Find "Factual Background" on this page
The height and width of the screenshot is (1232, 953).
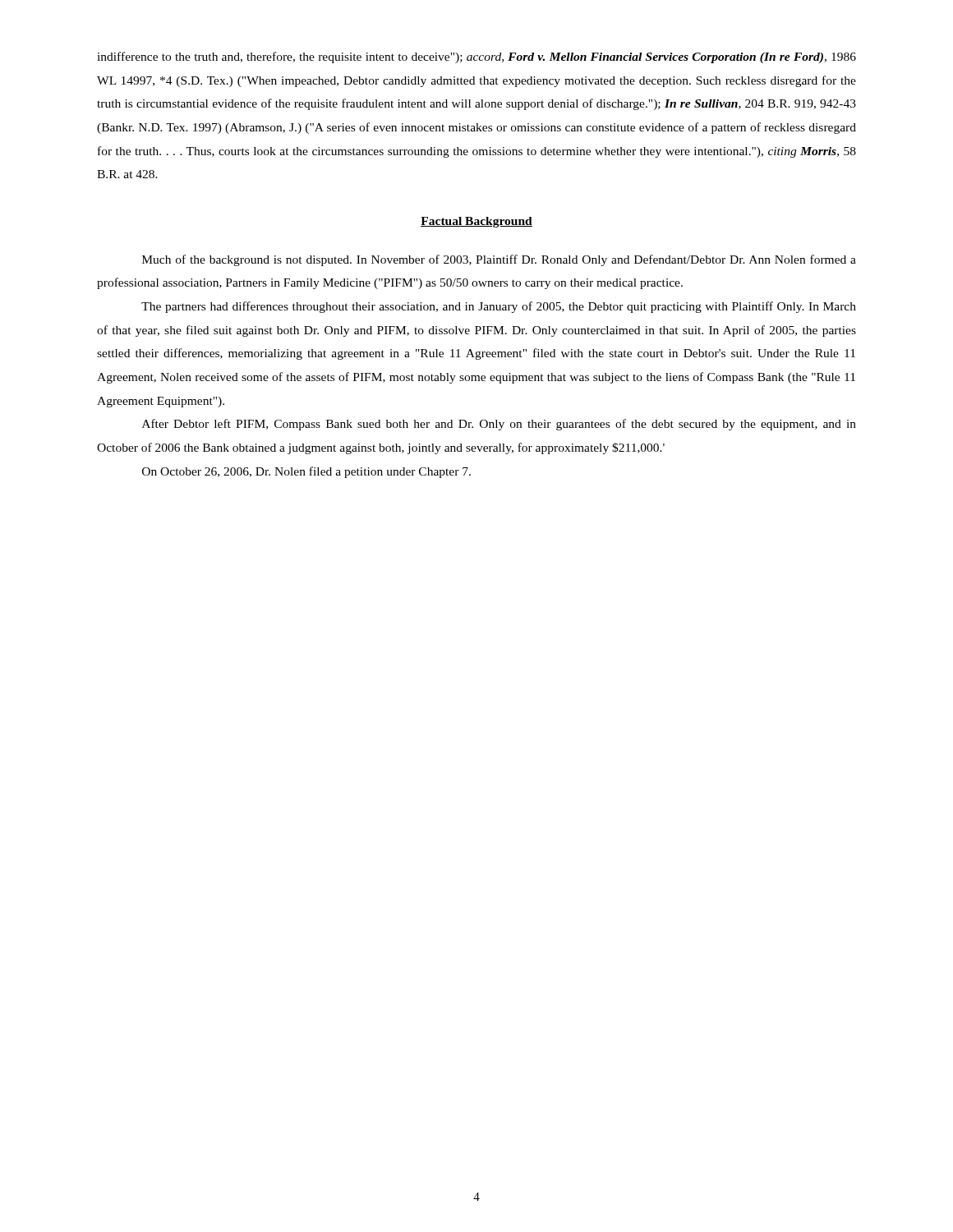click(x=476, y=221)
